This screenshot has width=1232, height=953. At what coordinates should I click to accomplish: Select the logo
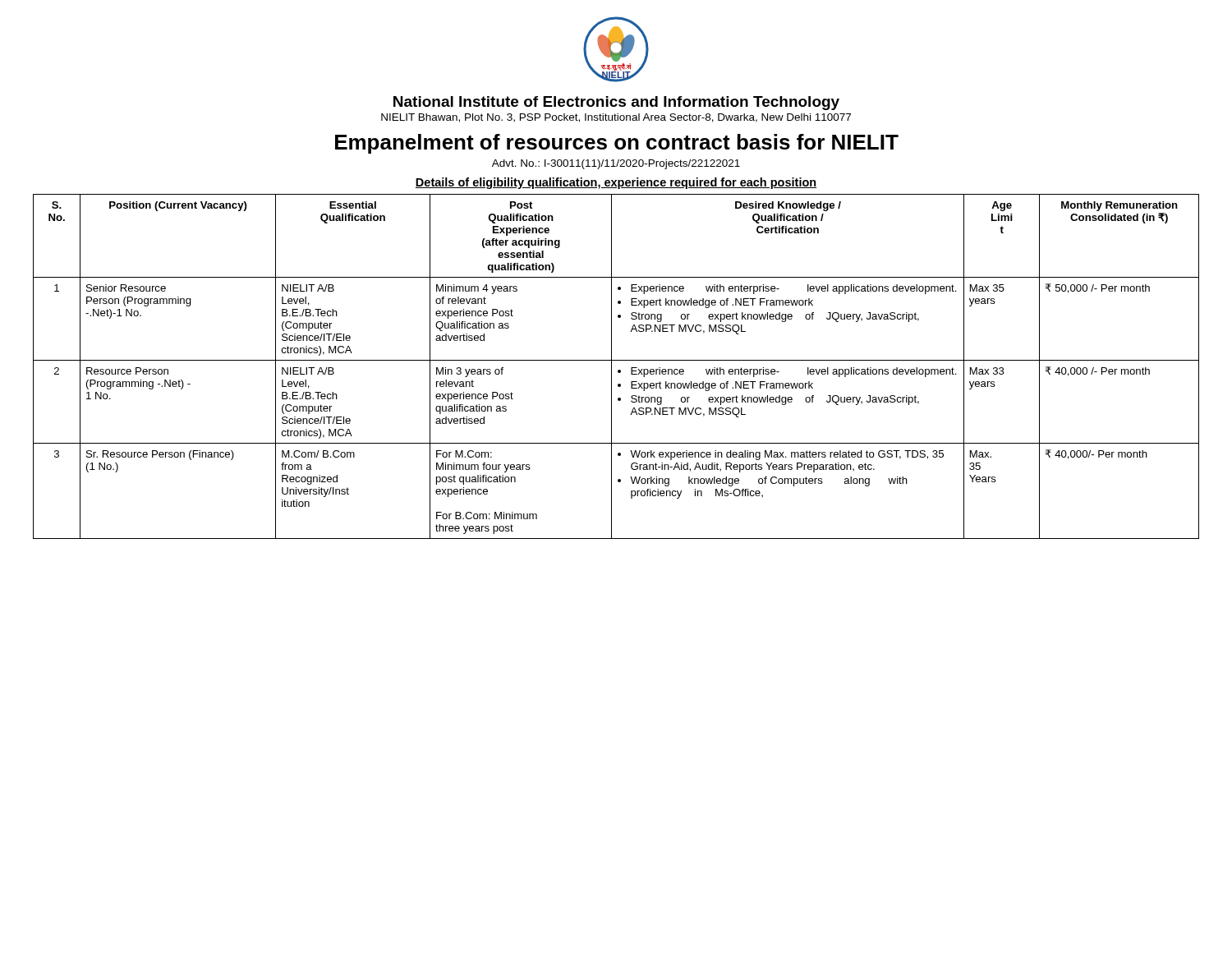616,51
